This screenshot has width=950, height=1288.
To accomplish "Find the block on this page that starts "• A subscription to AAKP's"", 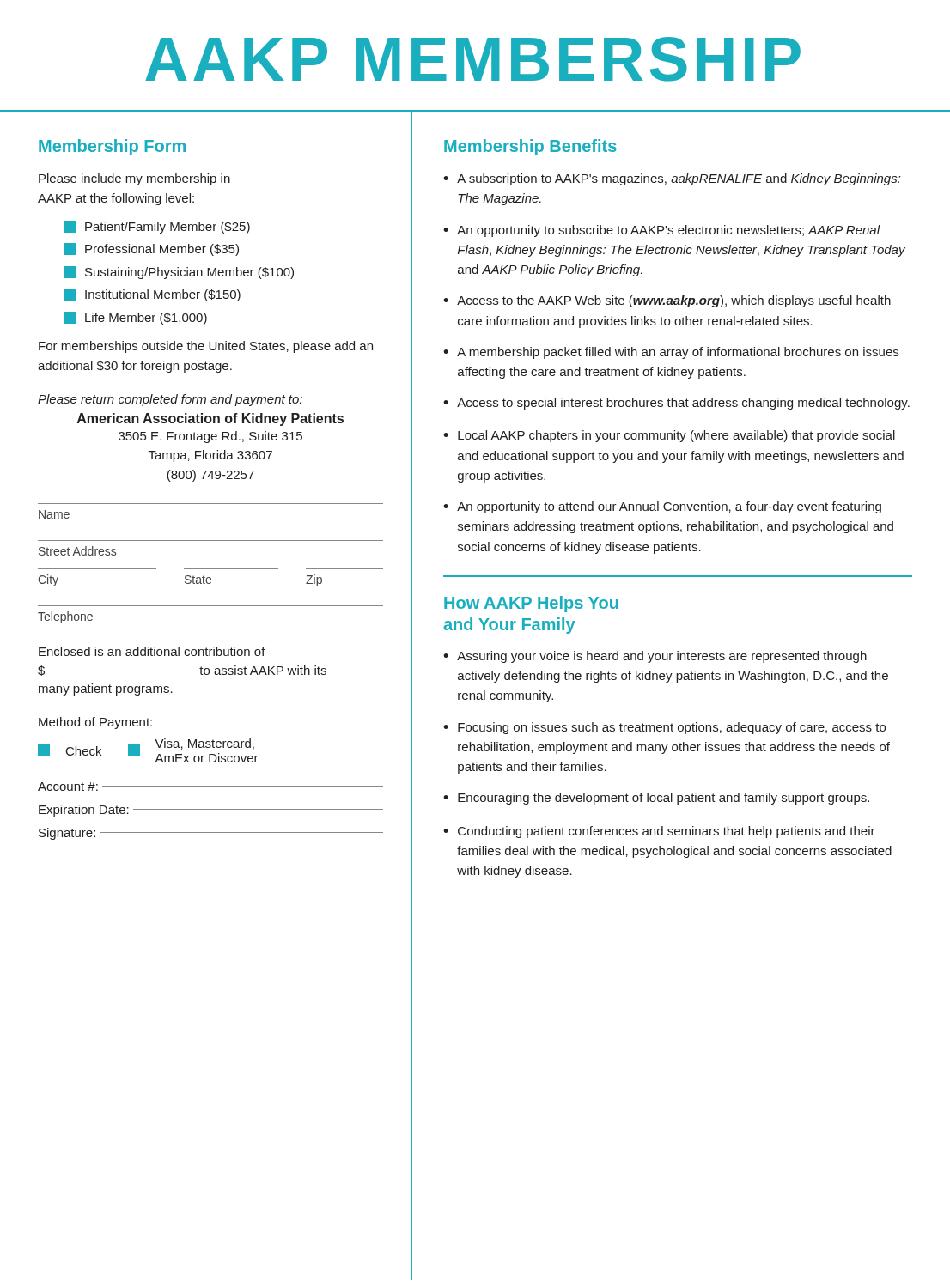I will click(678, 188).
